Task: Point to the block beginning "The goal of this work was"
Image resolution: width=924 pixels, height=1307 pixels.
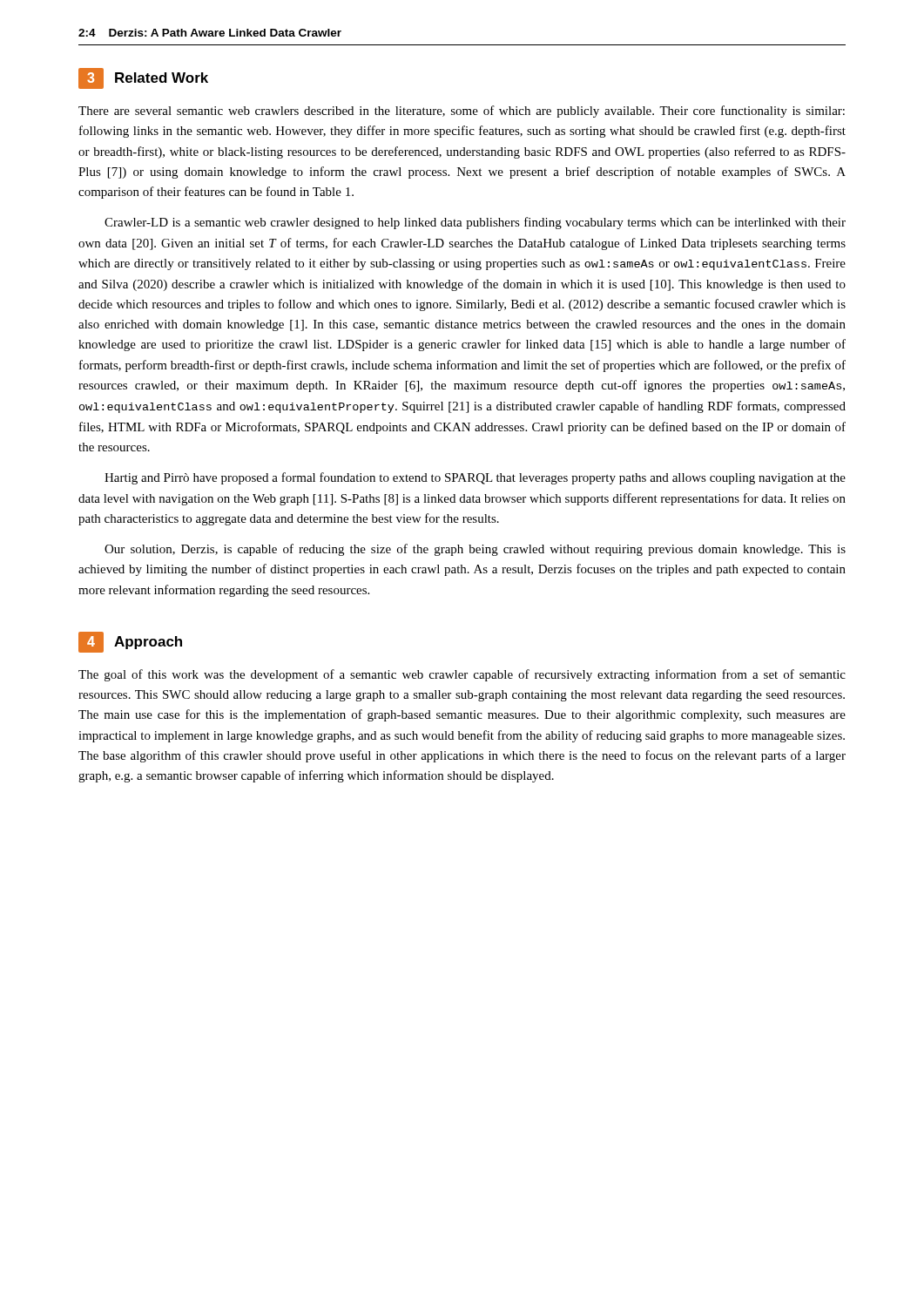Action: coord(462,725)
